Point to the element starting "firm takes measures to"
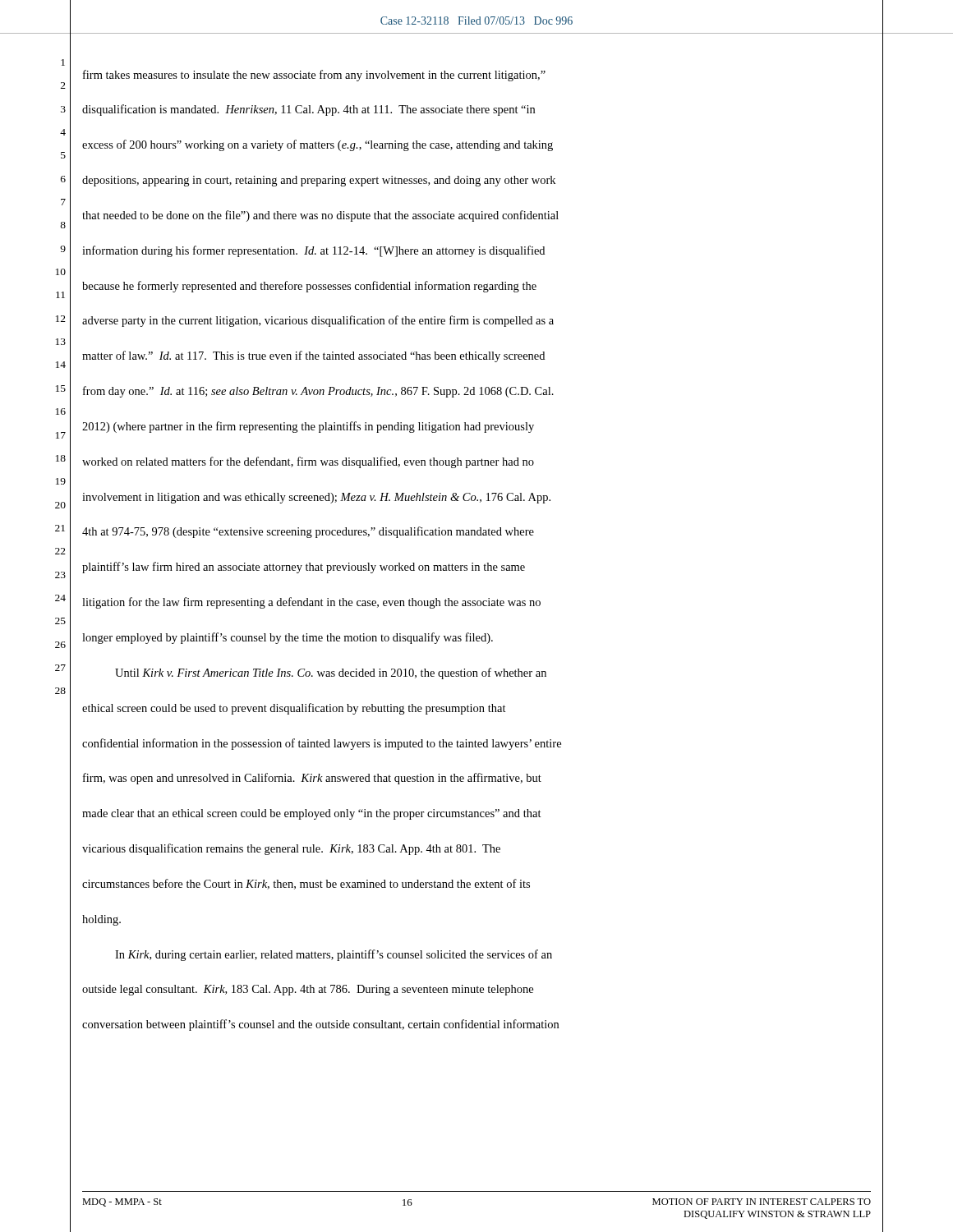Image resolution: width=953 pixels, height=1232 pixels. coord(314,76)
